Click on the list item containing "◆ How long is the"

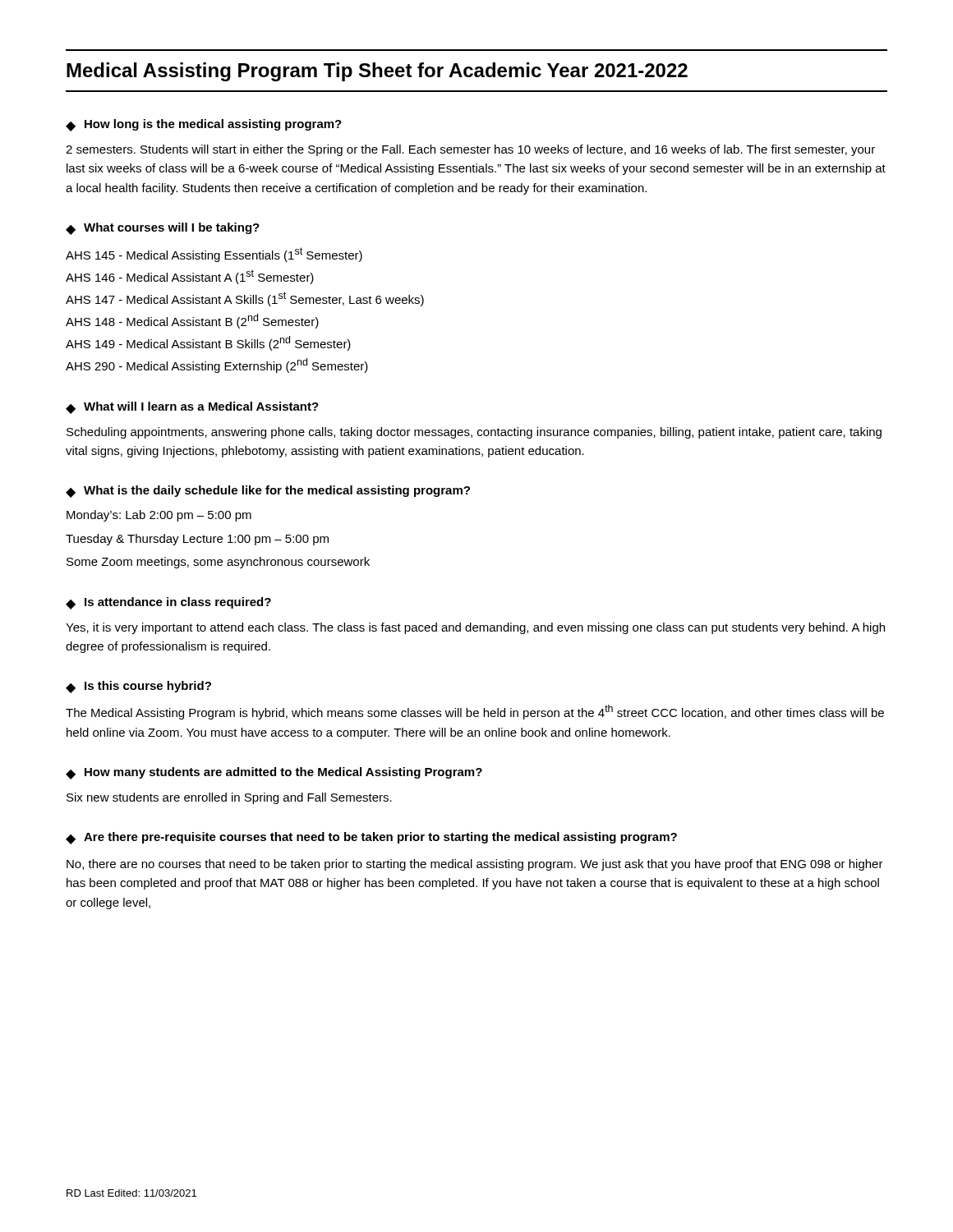pos(204,125)
